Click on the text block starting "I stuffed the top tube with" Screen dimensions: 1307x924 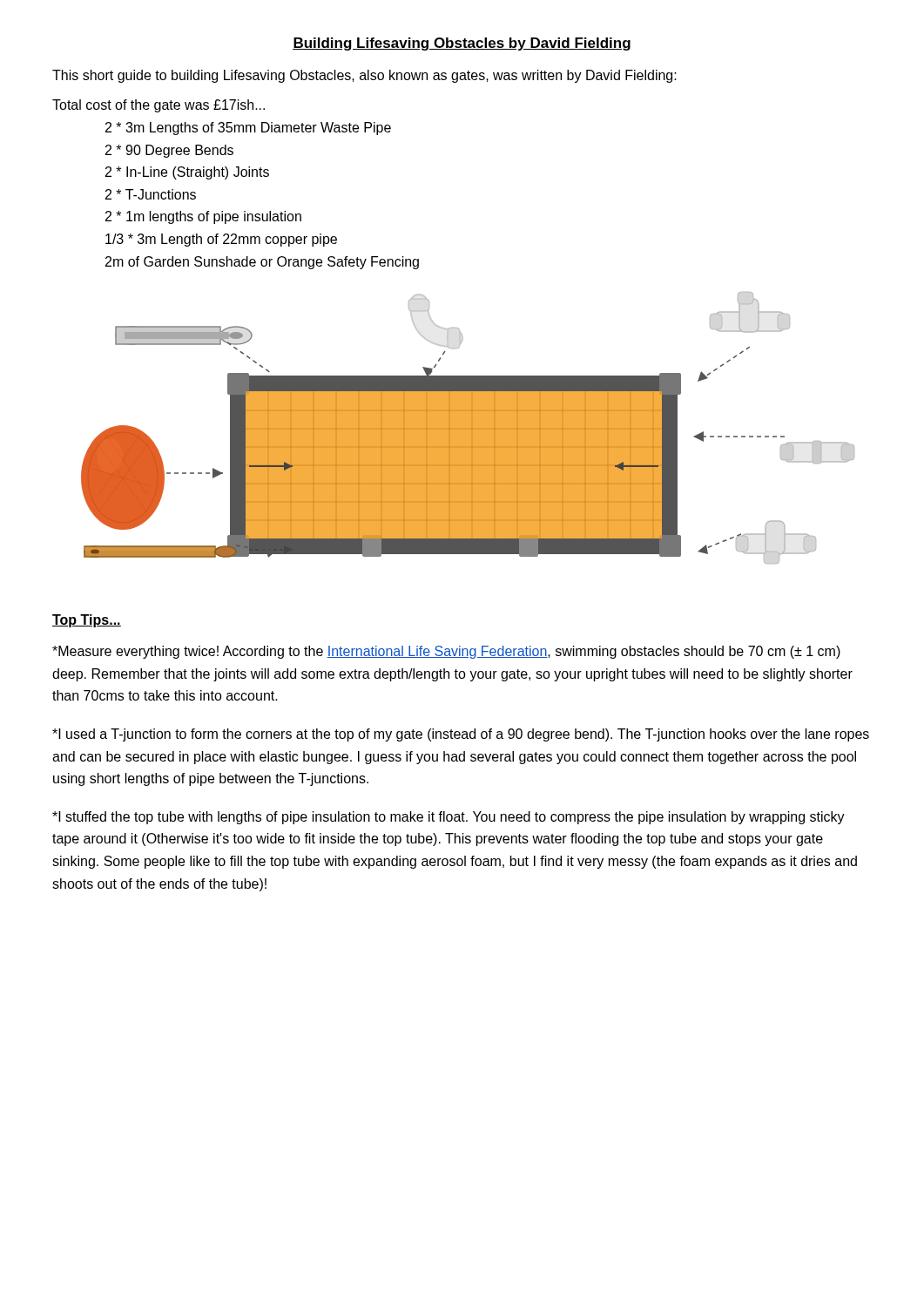point(455,850)
